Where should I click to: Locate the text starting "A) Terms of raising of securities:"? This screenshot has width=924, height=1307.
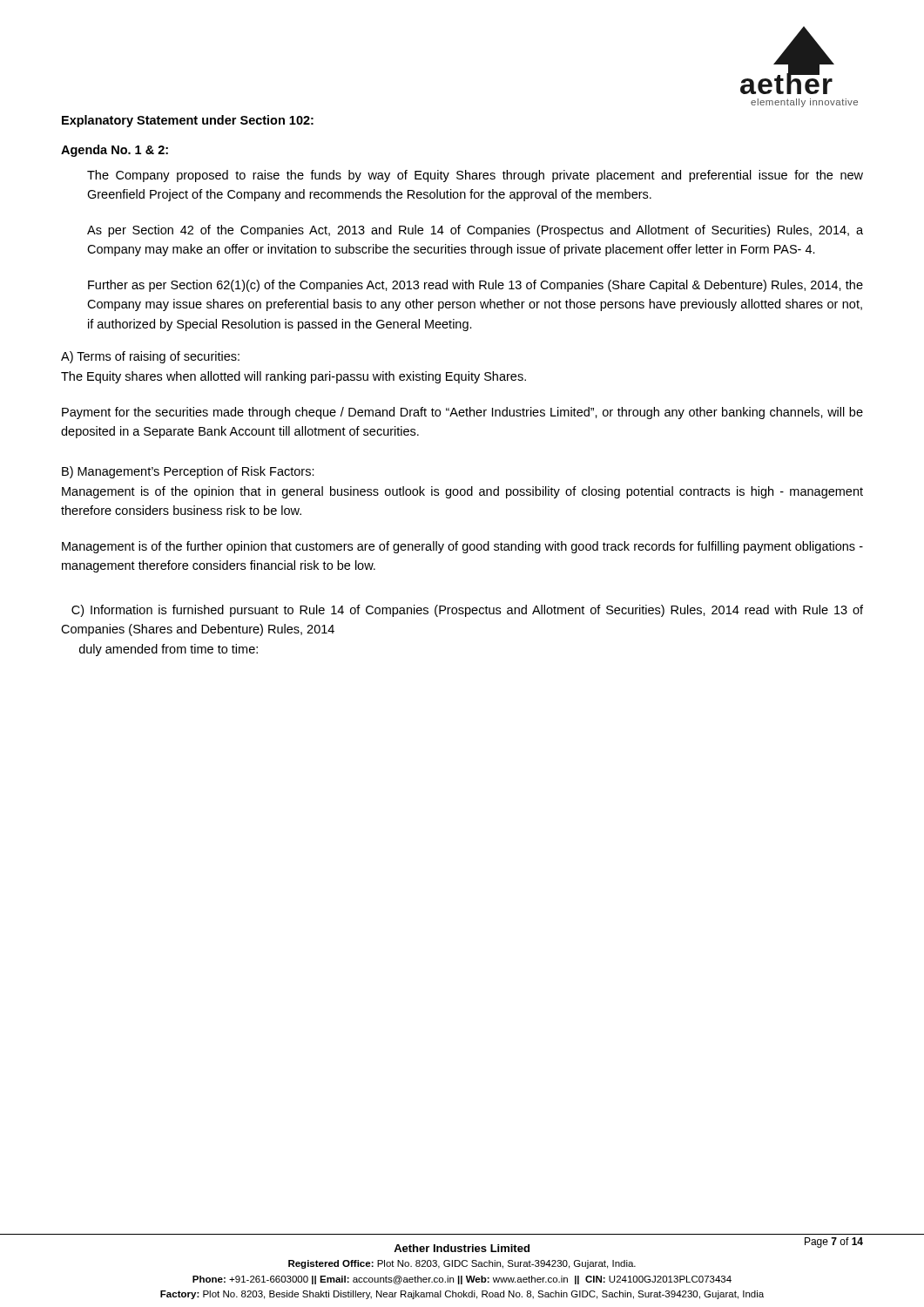[x=151, y=357]
